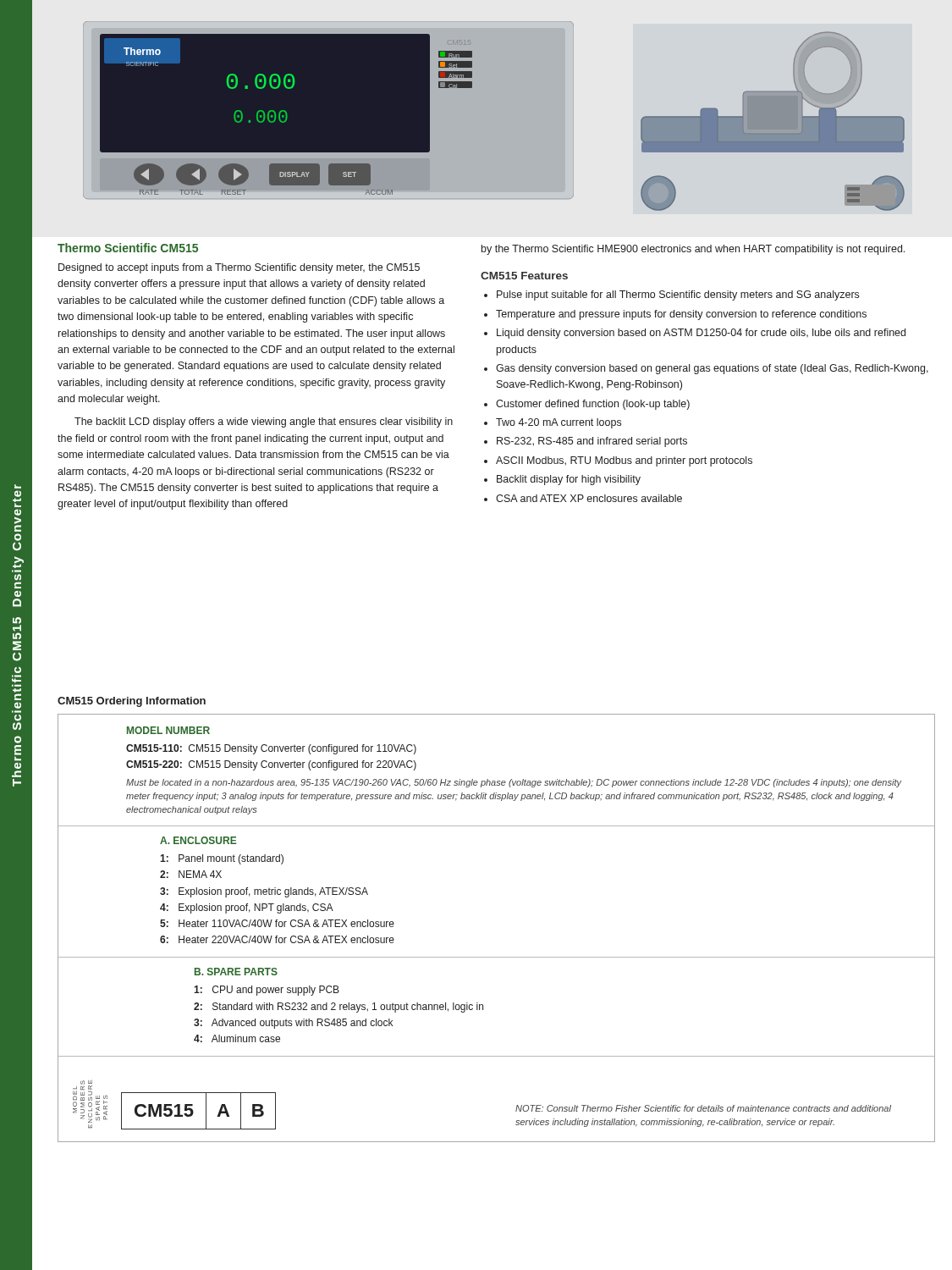952x1270 pixels.
Task: Click on the element starting "Temperature and pressure inputs for density conversion to"
Action: click(681, 314)
